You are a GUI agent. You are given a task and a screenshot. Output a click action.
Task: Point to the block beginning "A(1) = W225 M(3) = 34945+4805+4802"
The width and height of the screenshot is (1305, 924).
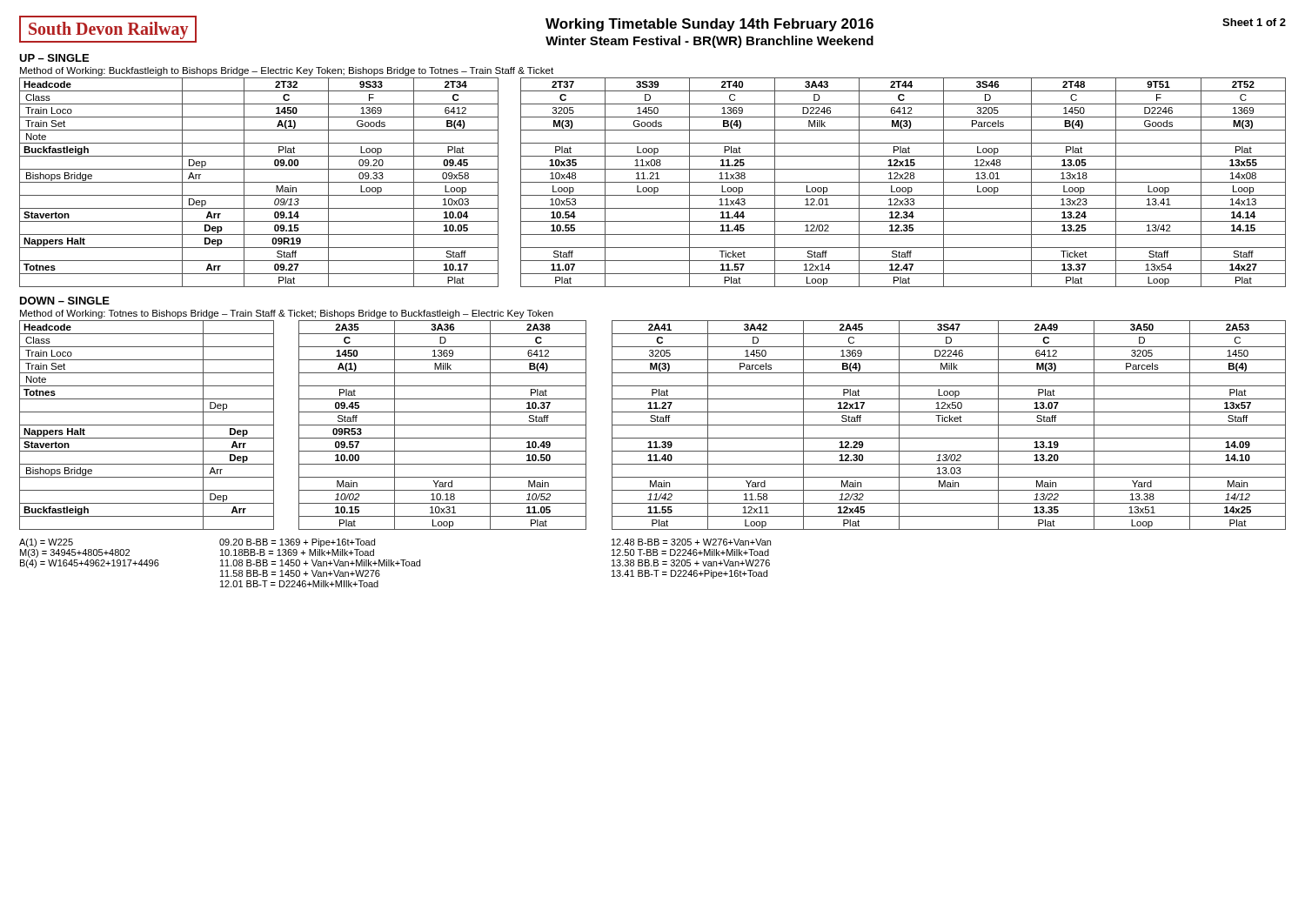[x=89, y=553]
